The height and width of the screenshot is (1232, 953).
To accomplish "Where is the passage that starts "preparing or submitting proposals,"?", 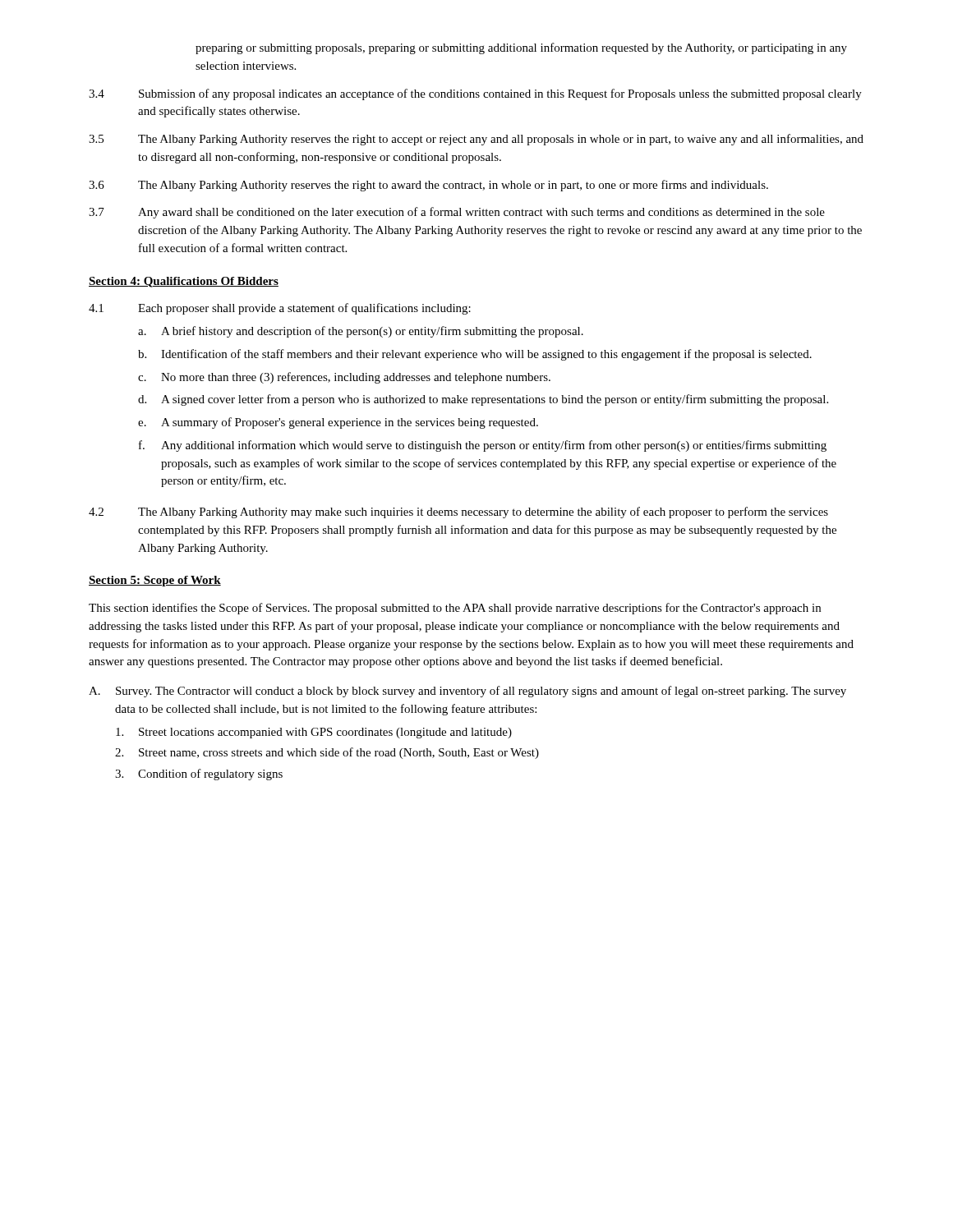I will point(521,57).
